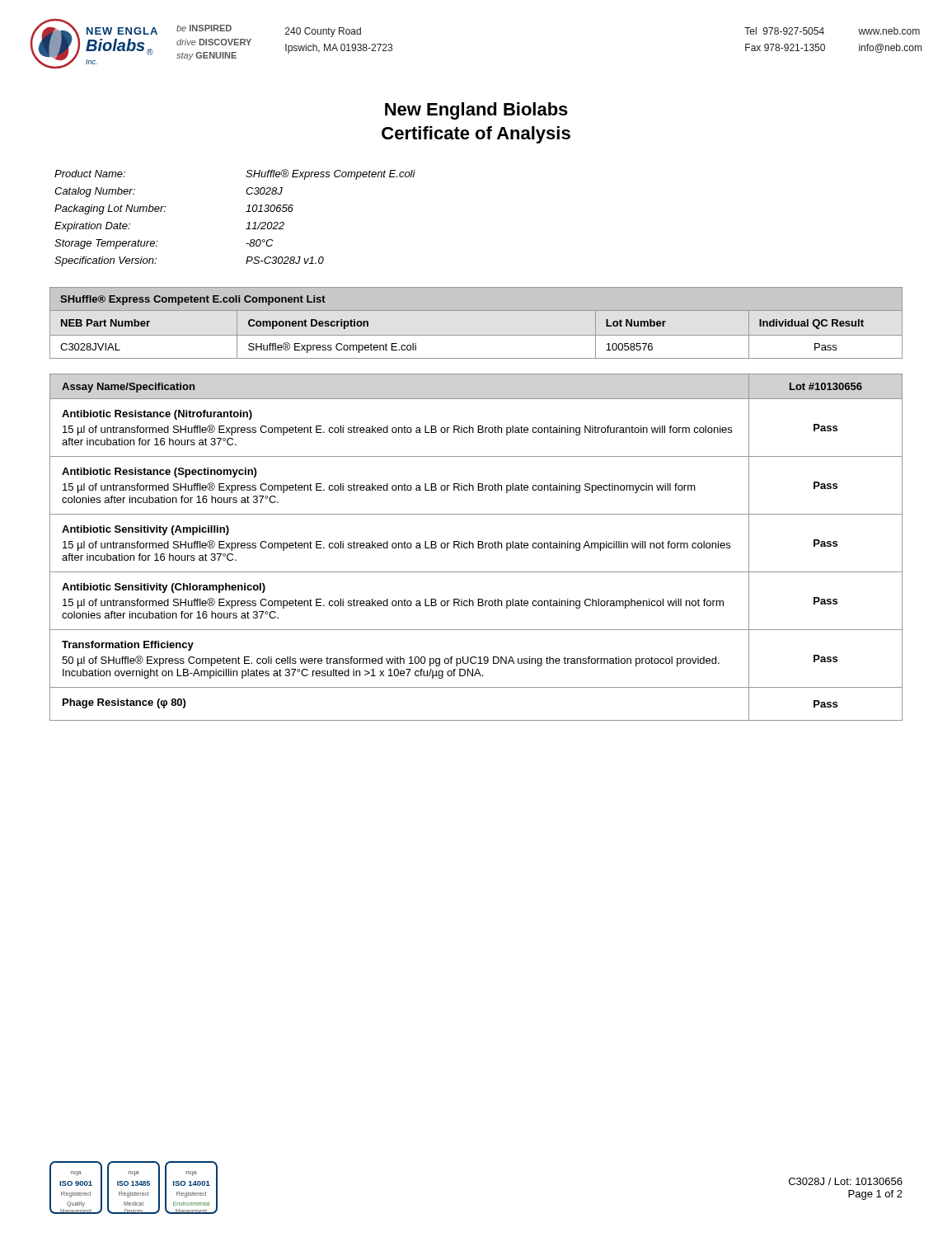Locate the table with the text "Expiration Date:"
The width and height of the screenshot is (952, 1237).
point(476,217)
